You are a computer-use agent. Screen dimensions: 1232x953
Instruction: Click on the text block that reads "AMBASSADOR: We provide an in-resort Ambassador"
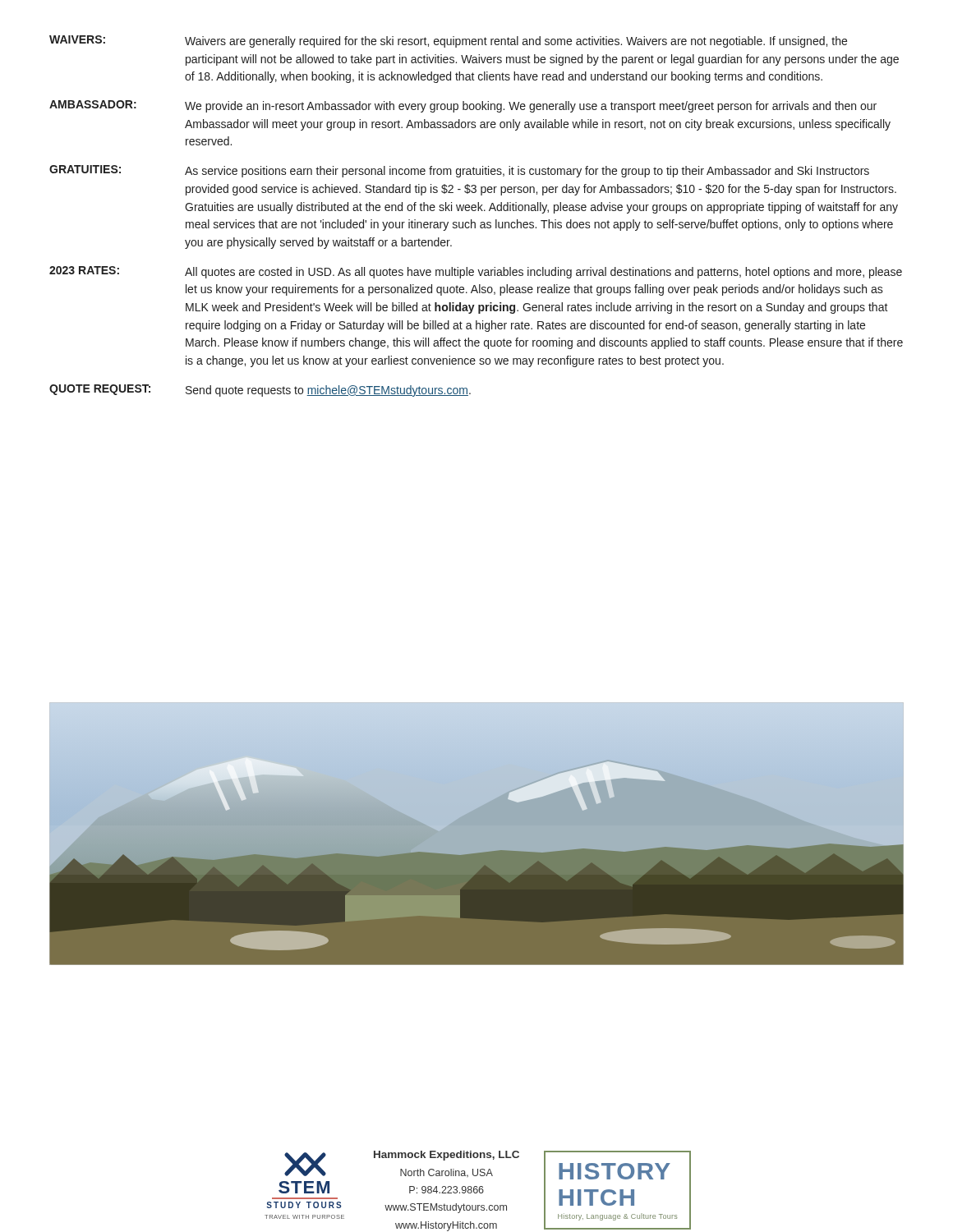tap(476, 125)
